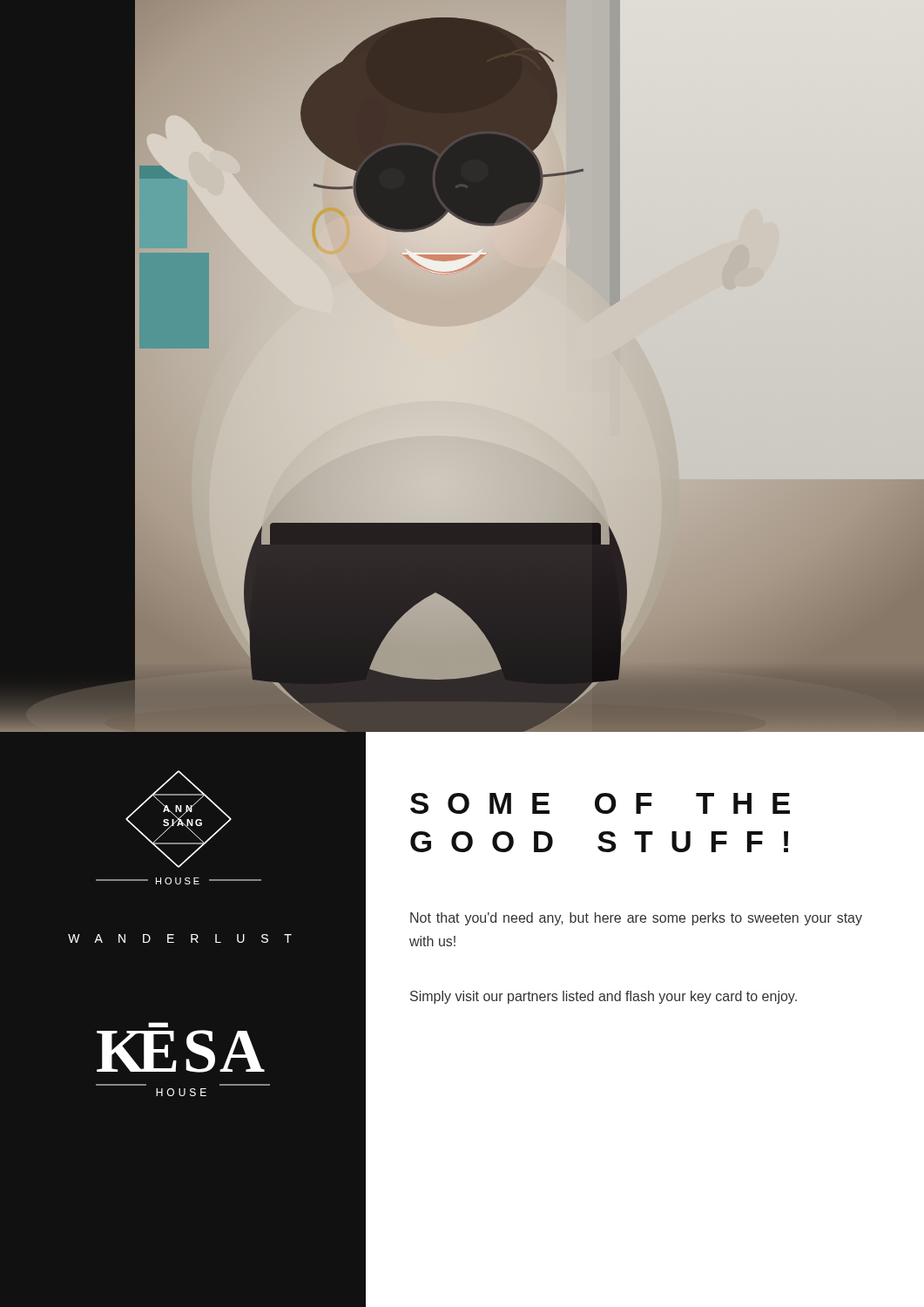
Task: Click the passage that begins "Simply visit our partners"
Action: pos(636,996)
